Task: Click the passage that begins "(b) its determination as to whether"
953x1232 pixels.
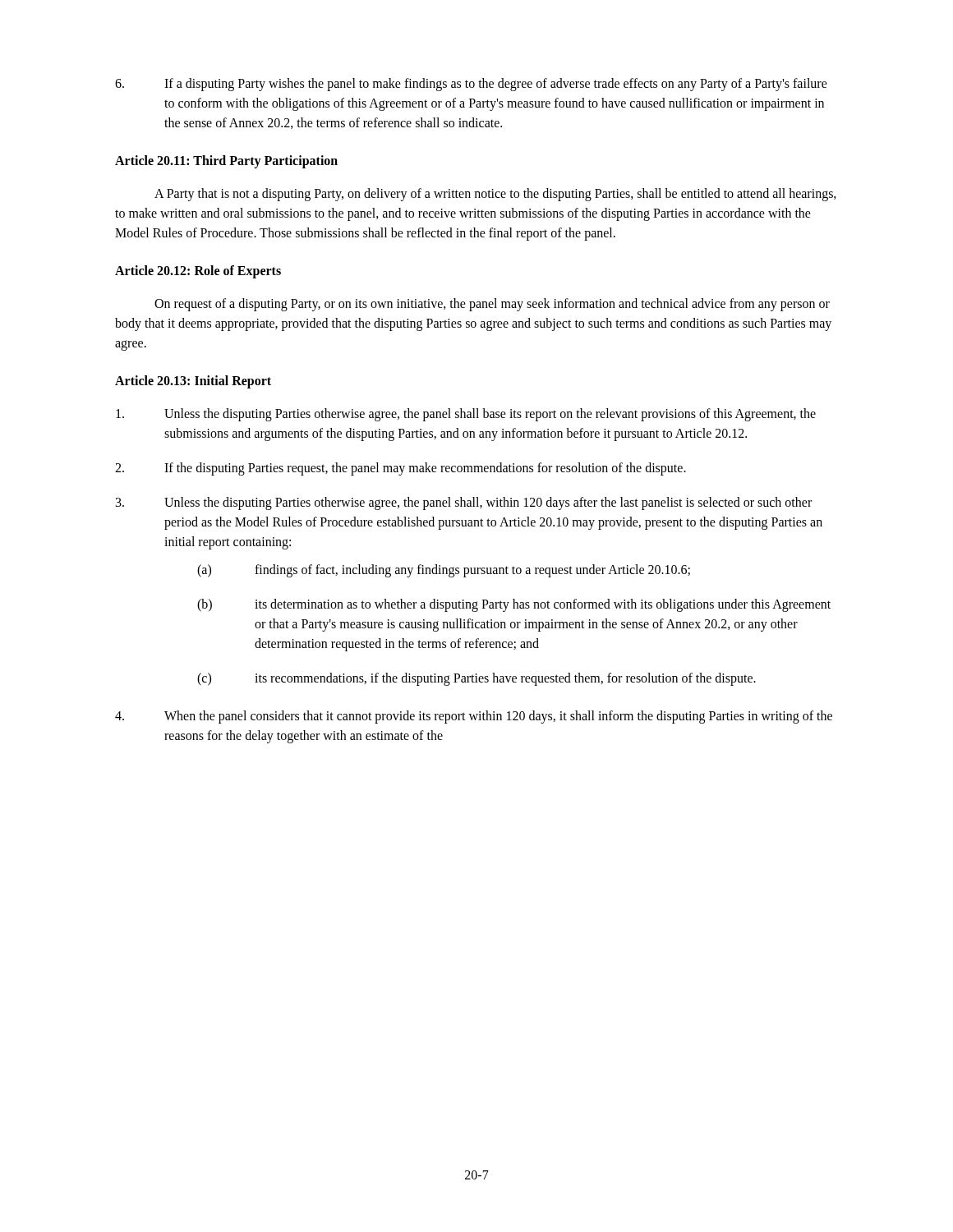Action: (x=518, y=624)
